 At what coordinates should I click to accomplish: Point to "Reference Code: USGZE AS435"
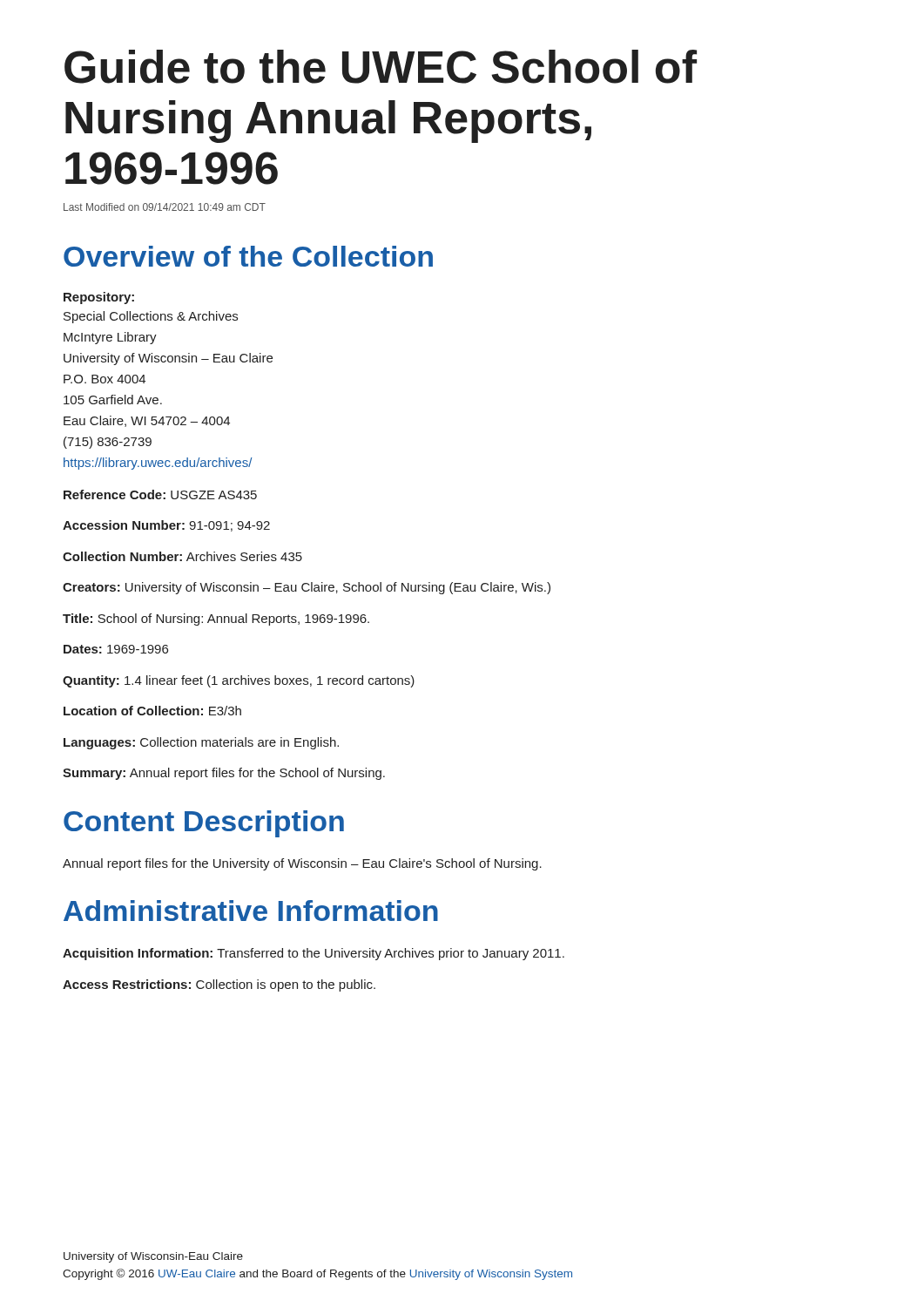pyautogui.click(x=160, y=494)
